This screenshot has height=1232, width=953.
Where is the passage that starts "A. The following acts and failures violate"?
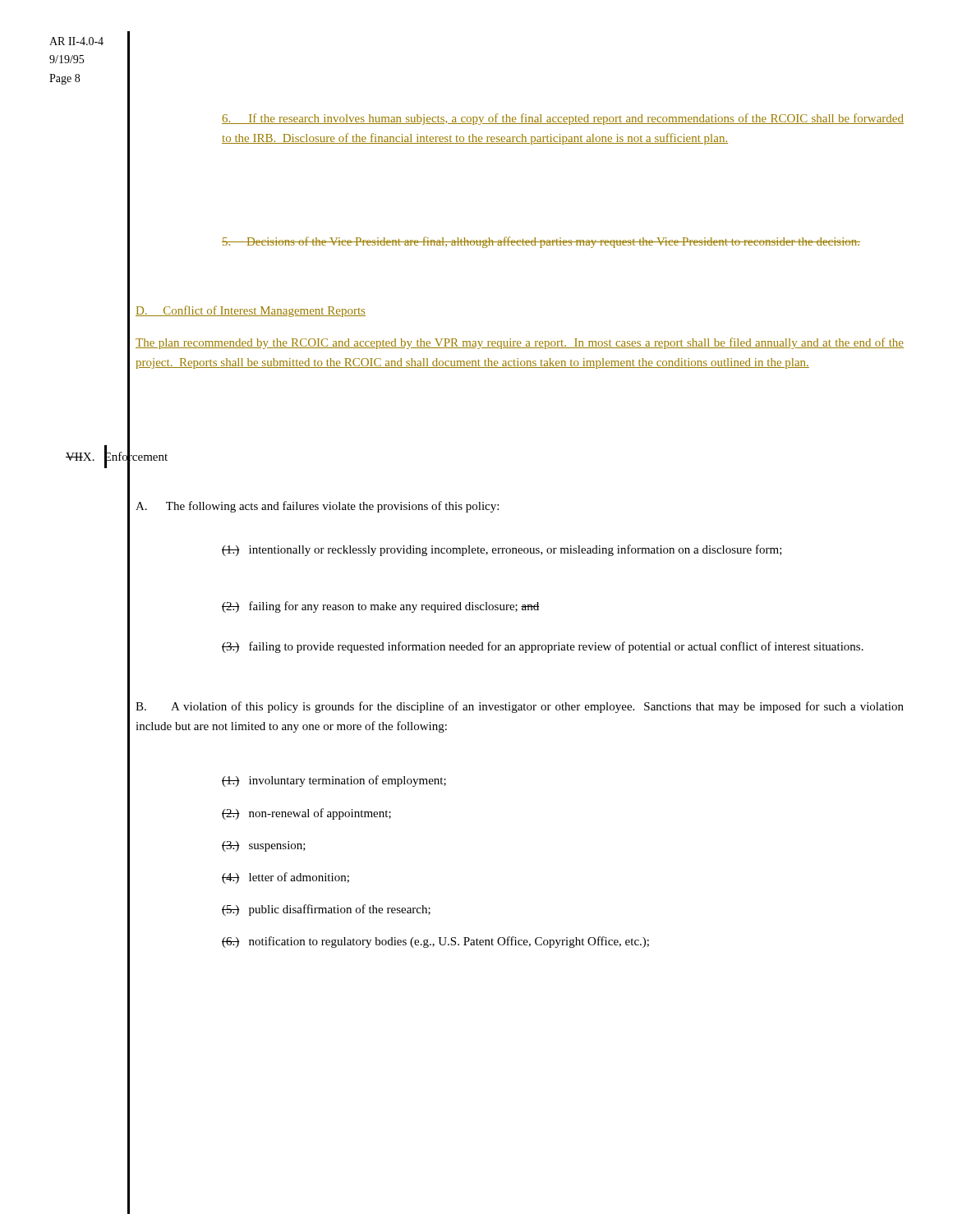318,506
